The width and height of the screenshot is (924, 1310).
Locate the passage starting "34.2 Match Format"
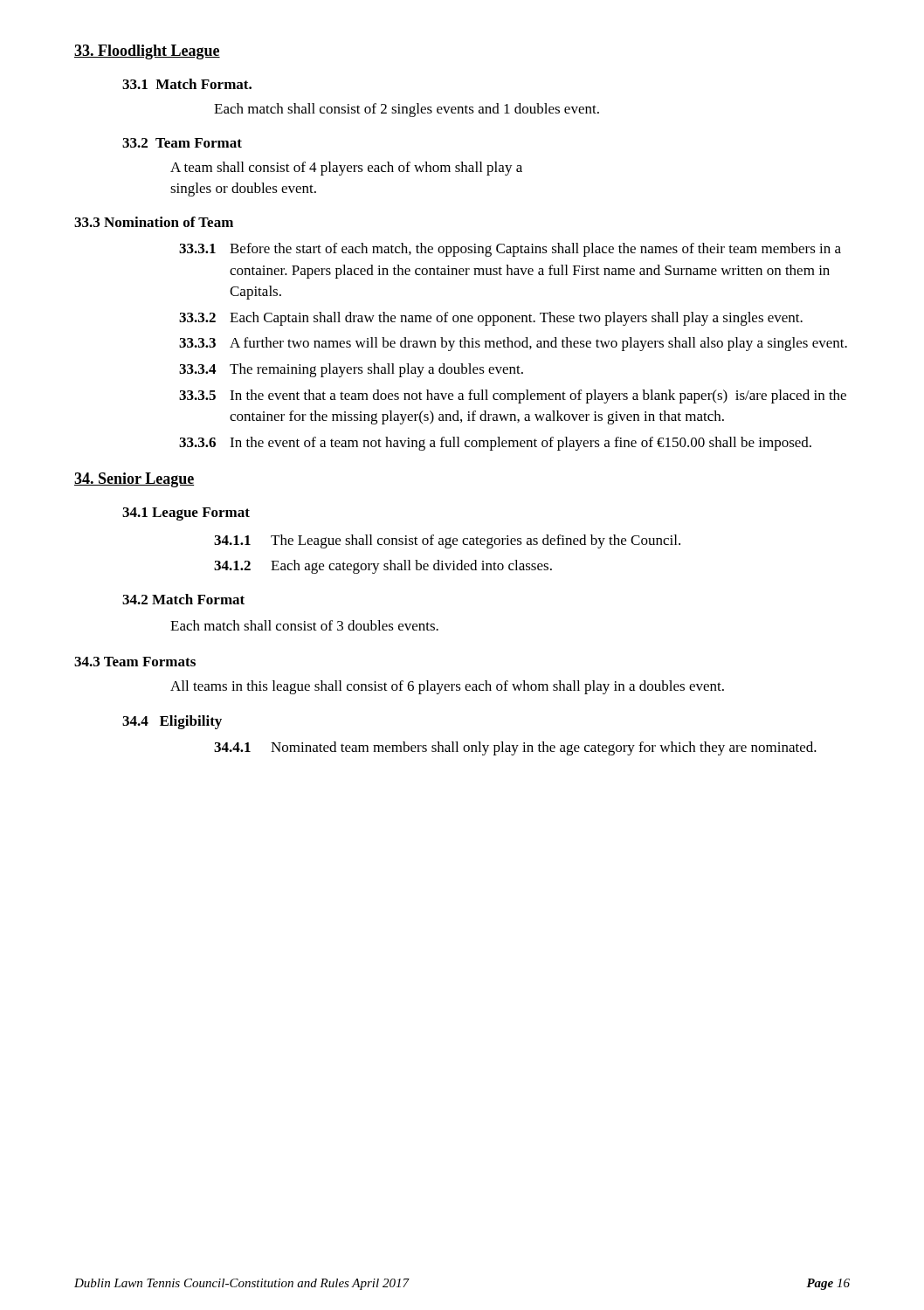click(184, 600)
